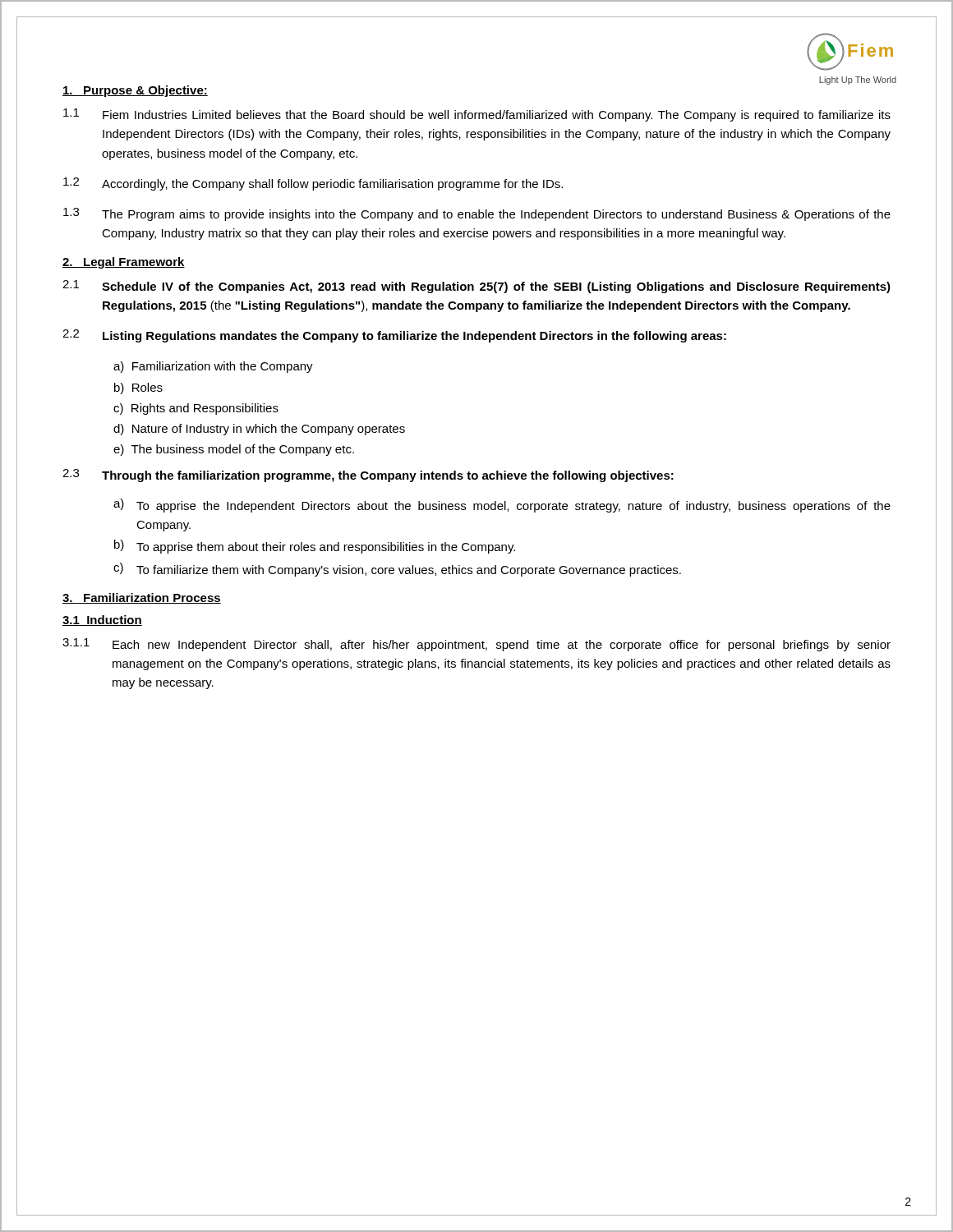
Task: Locate the list item that says "d) Nature of Industry"
Action: click(259, 428)
